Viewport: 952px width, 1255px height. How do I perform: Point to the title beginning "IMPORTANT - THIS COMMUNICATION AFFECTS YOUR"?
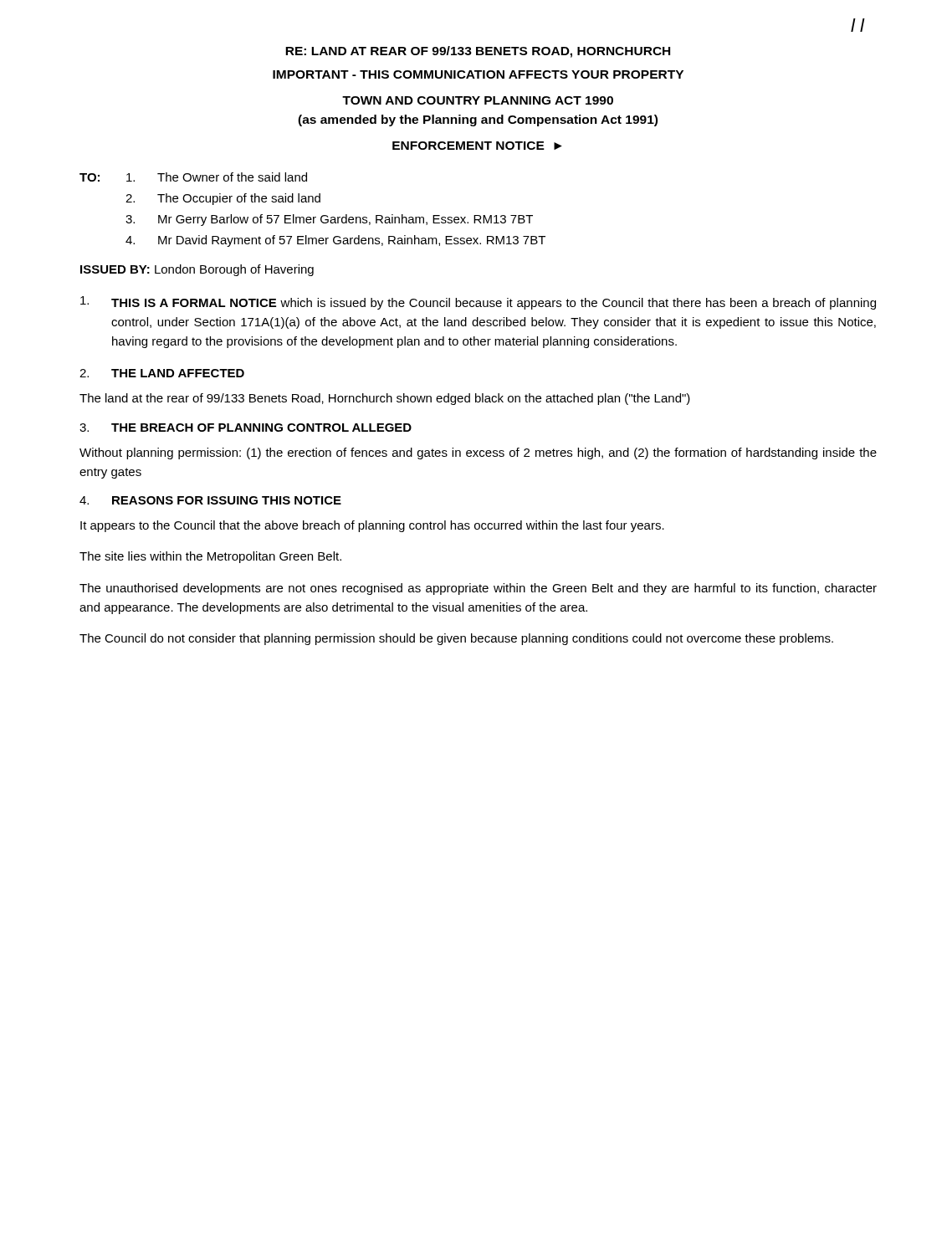(478, 74)
